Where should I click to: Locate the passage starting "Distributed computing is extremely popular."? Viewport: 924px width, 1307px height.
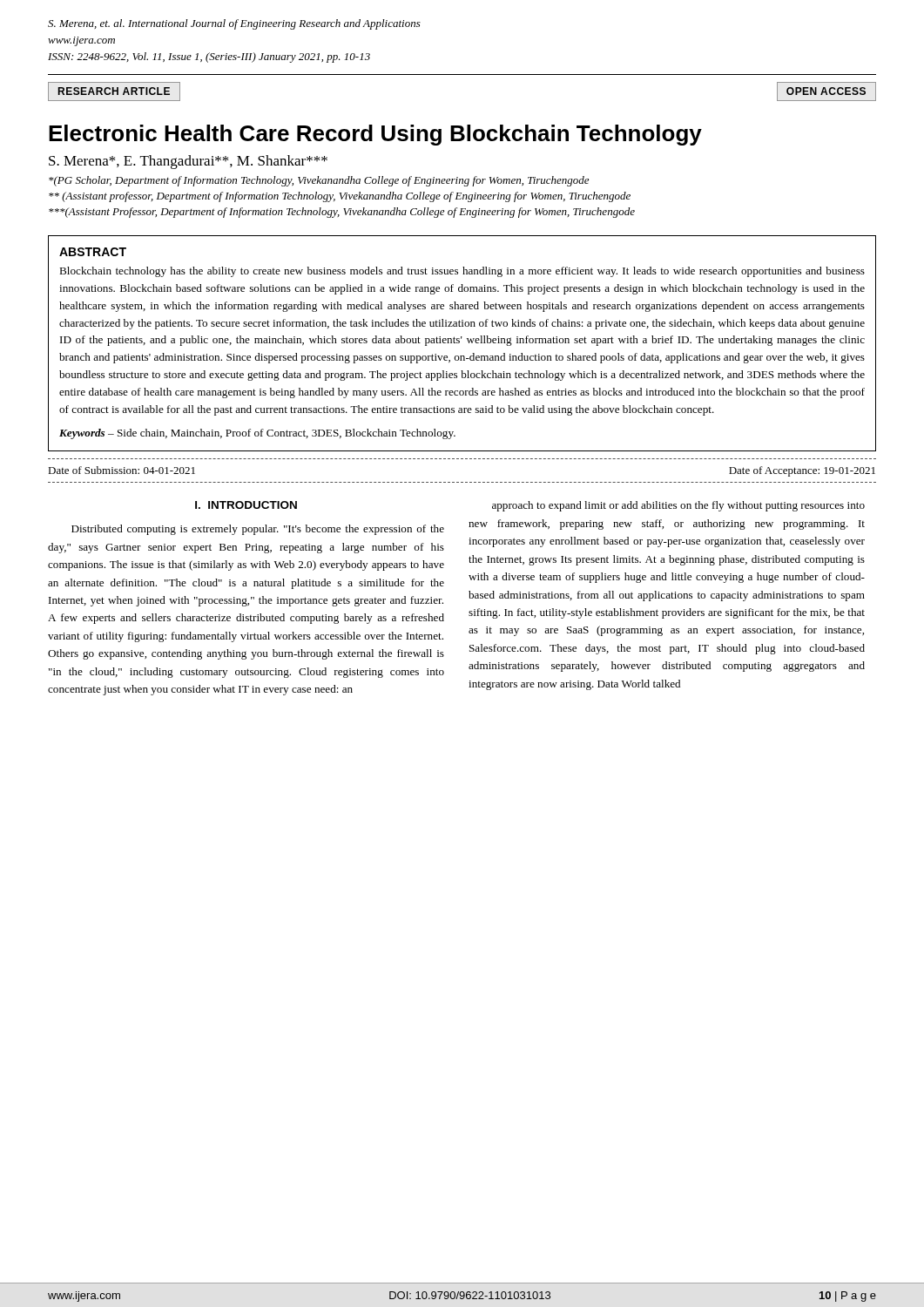pyautogui.click(x=246, y=609)
